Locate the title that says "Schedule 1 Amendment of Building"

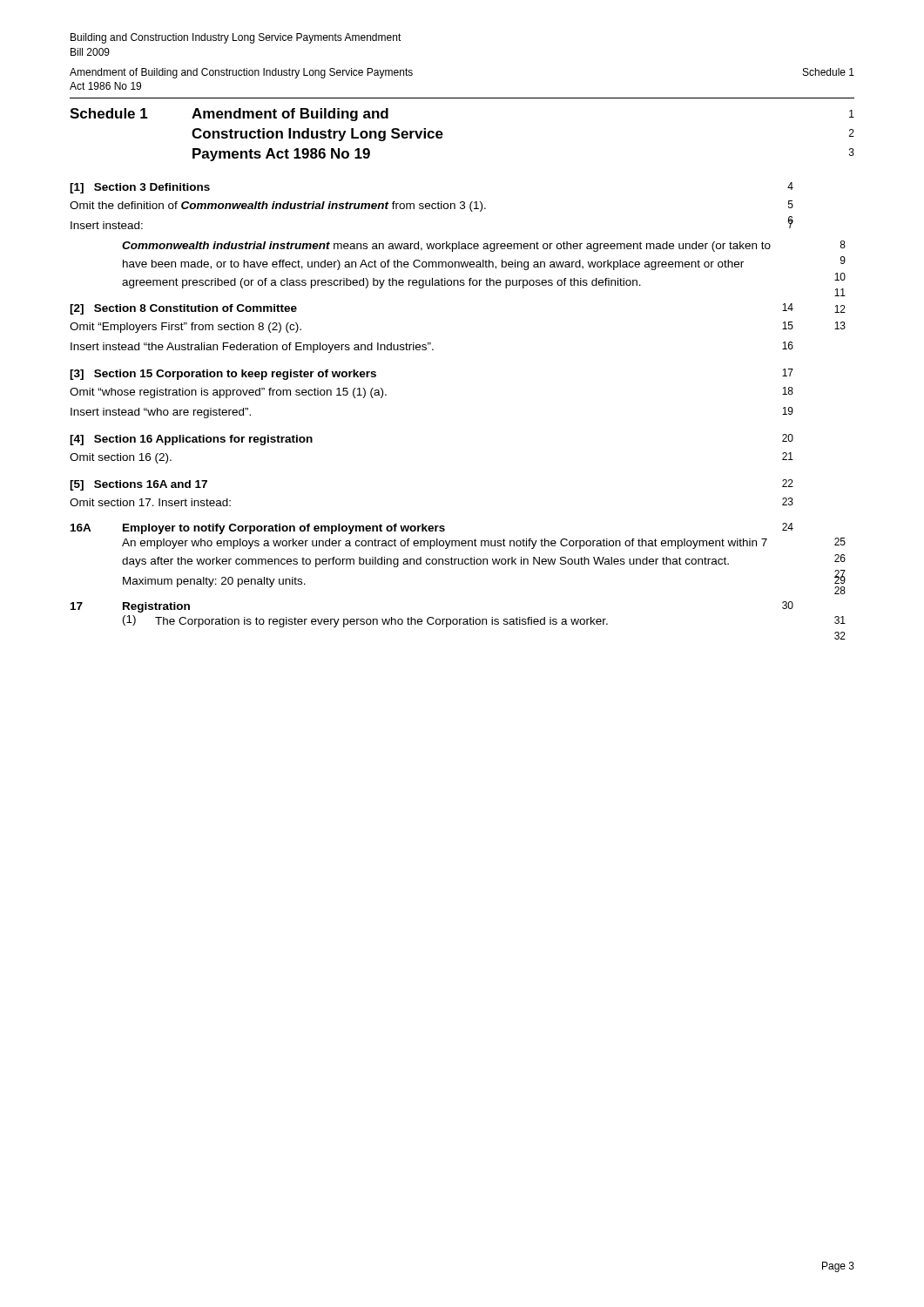pos(432,135)
